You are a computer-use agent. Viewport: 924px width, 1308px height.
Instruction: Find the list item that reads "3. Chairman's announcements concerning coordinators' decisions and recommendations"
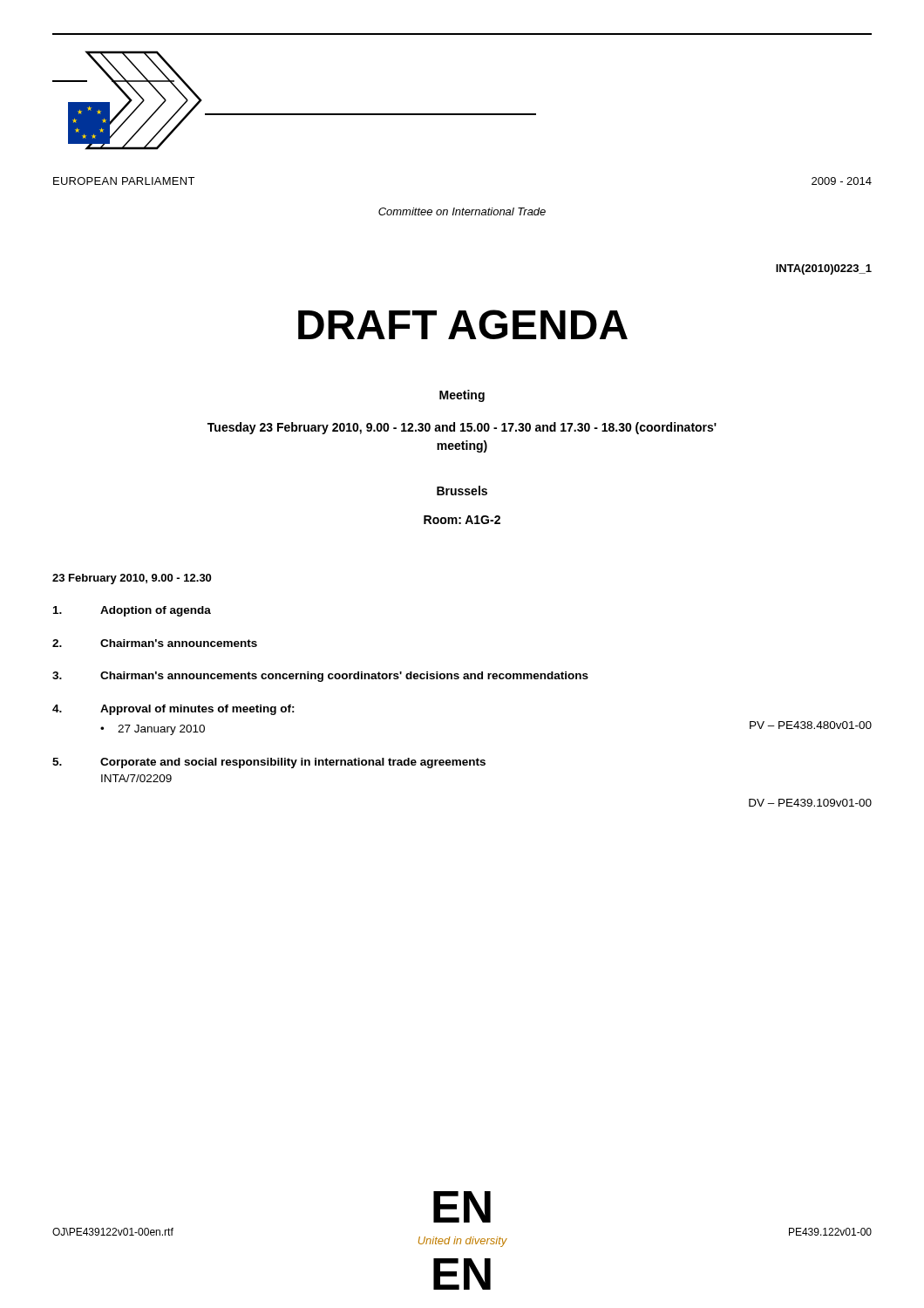click(x=462, y=676)
